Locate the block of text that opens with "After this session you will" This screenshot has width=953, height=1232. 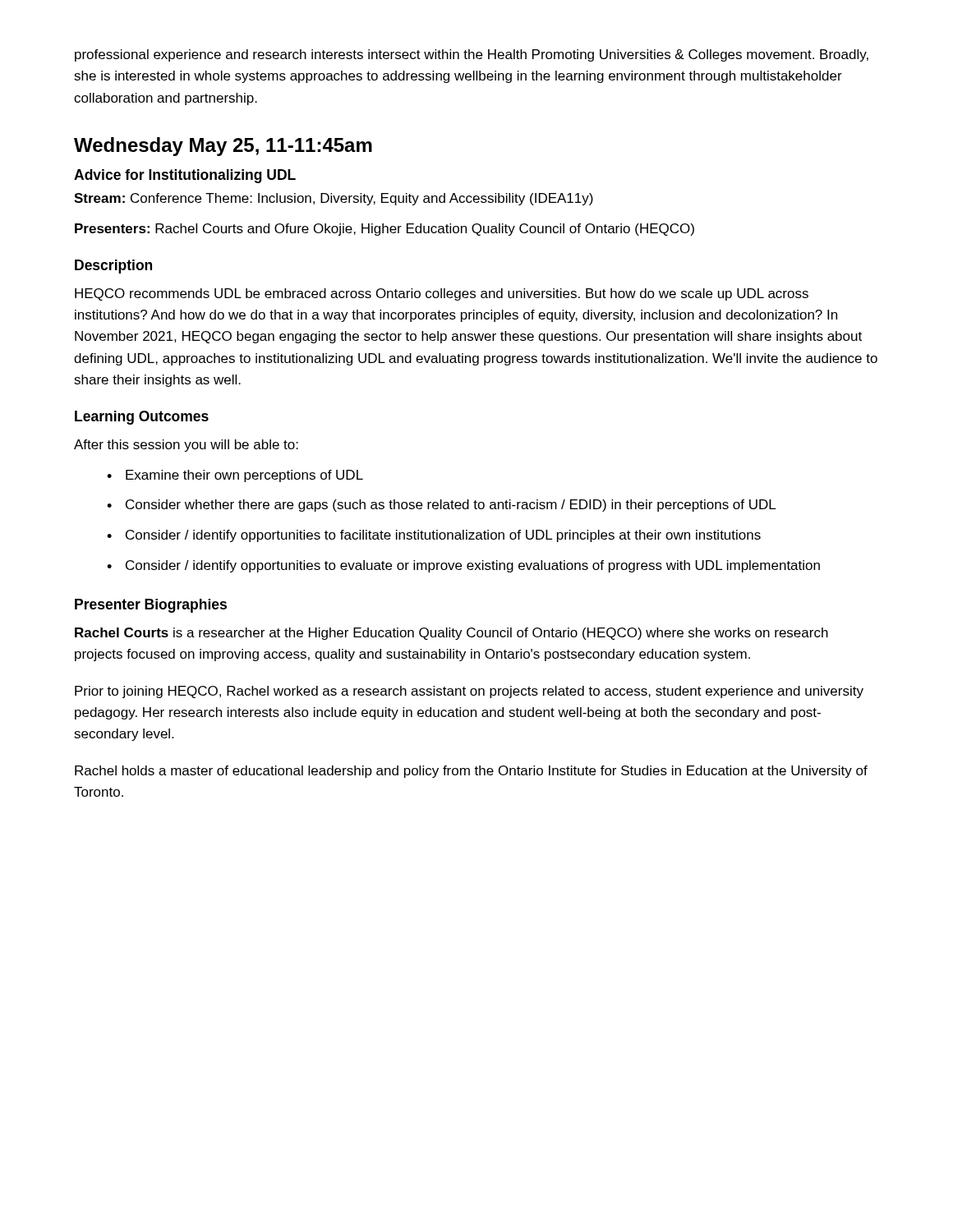click(187, 445)
